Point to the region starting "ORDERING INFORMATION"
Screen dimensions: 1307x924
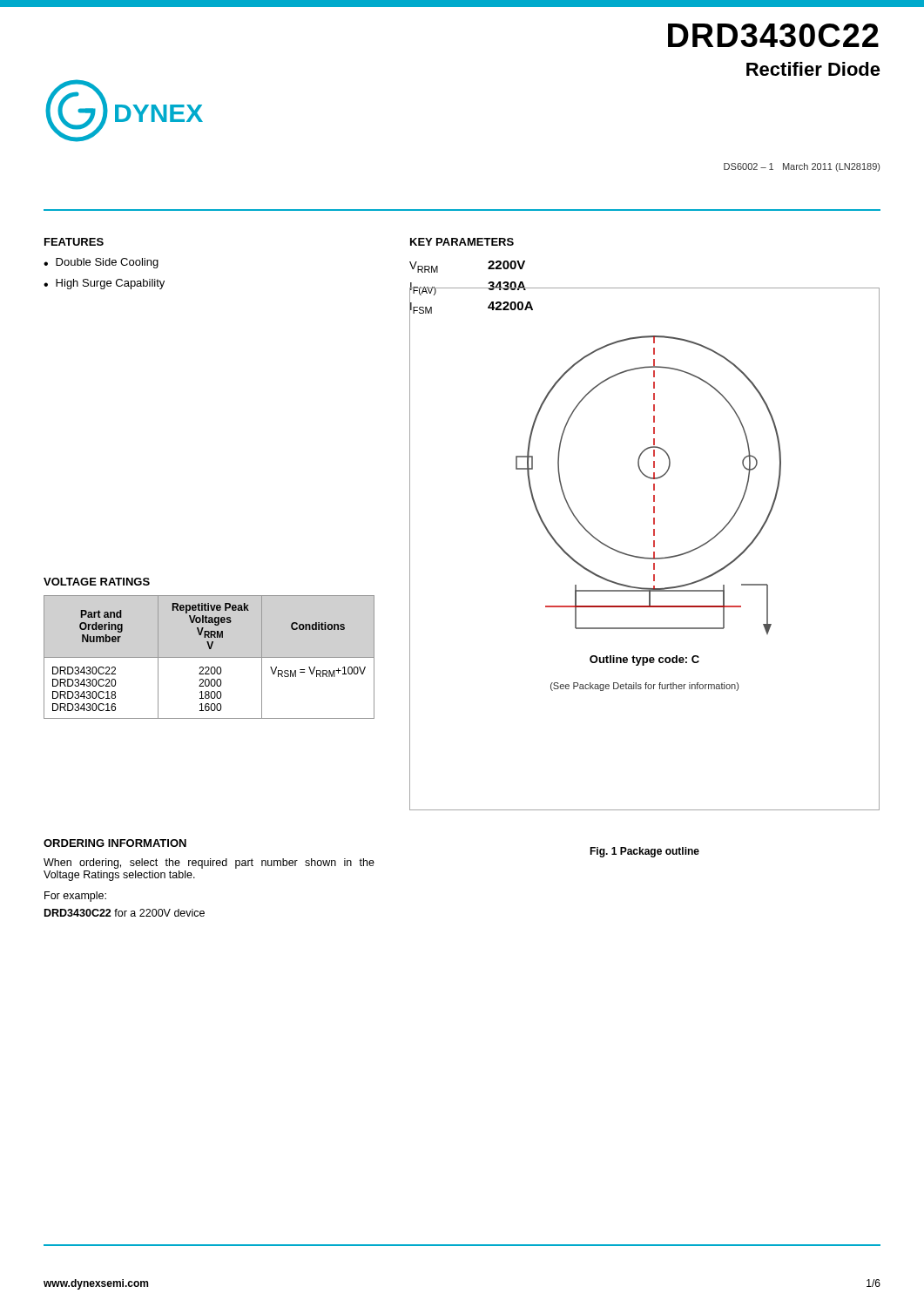[115, 843]
